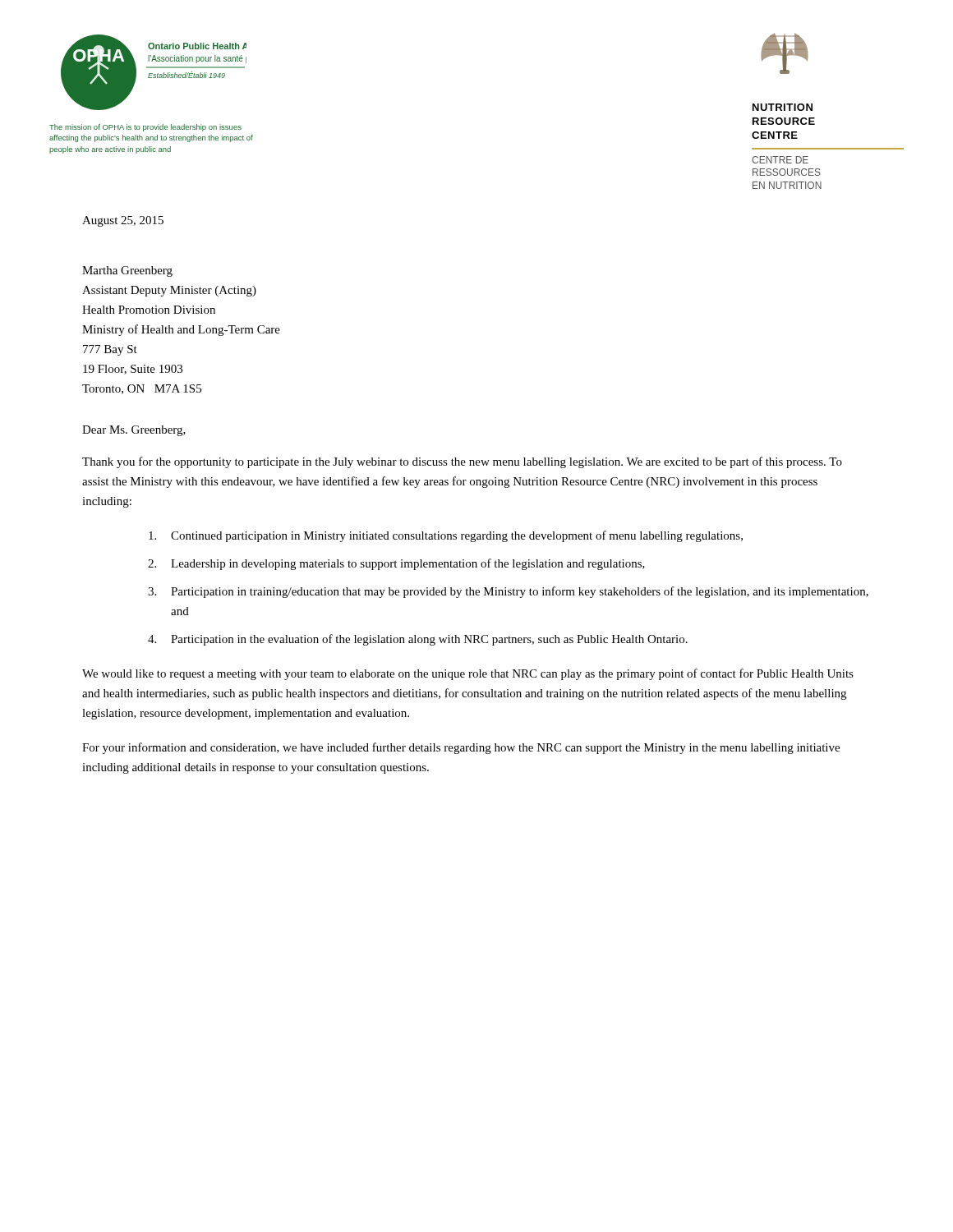Viewport: 953px width, 1232px height.
Task: Locate the passage starting "August 25, 2015"
Action: tap(123, 220)
